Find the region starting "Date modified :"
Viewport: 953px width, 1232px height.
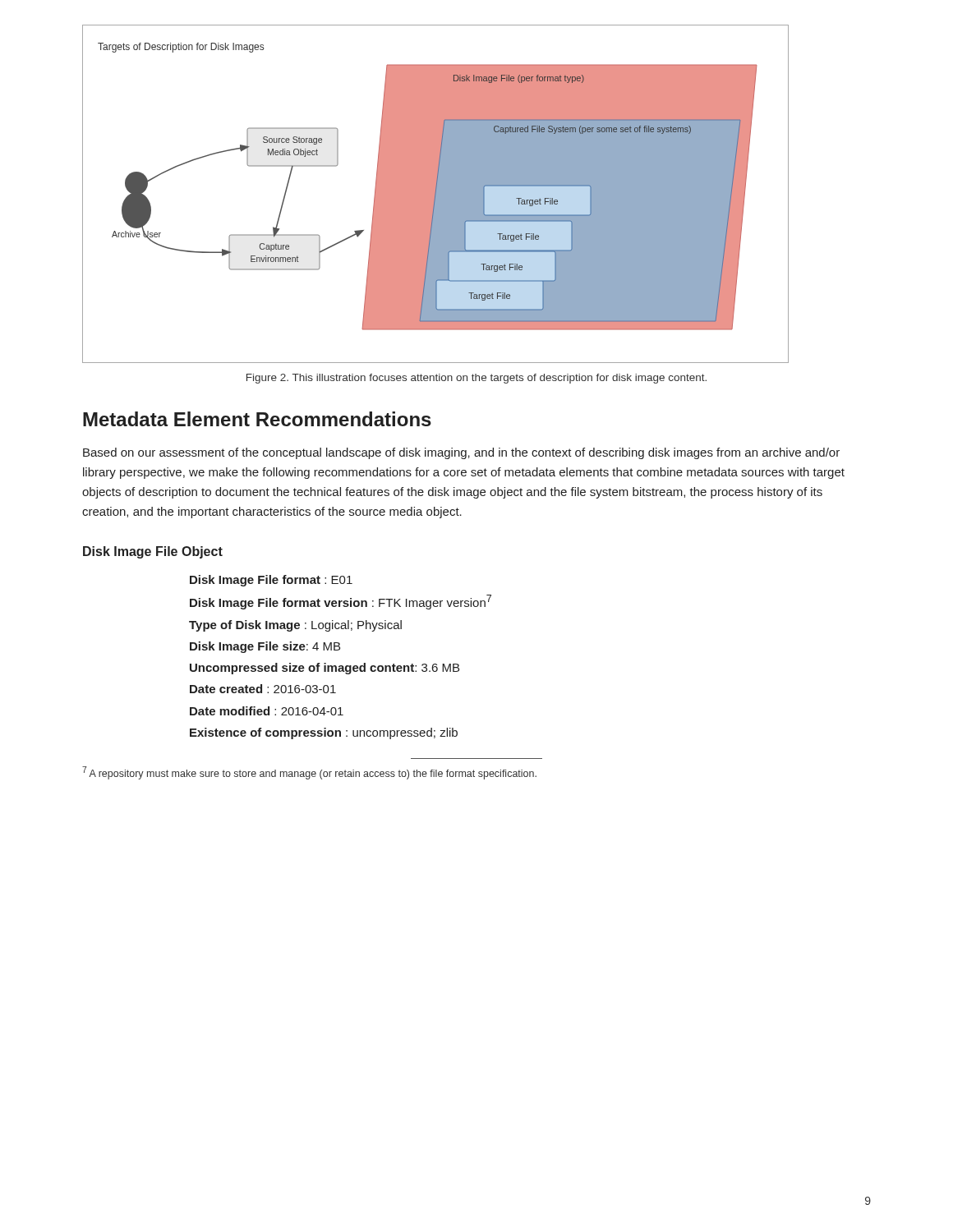tap(266, 710)
